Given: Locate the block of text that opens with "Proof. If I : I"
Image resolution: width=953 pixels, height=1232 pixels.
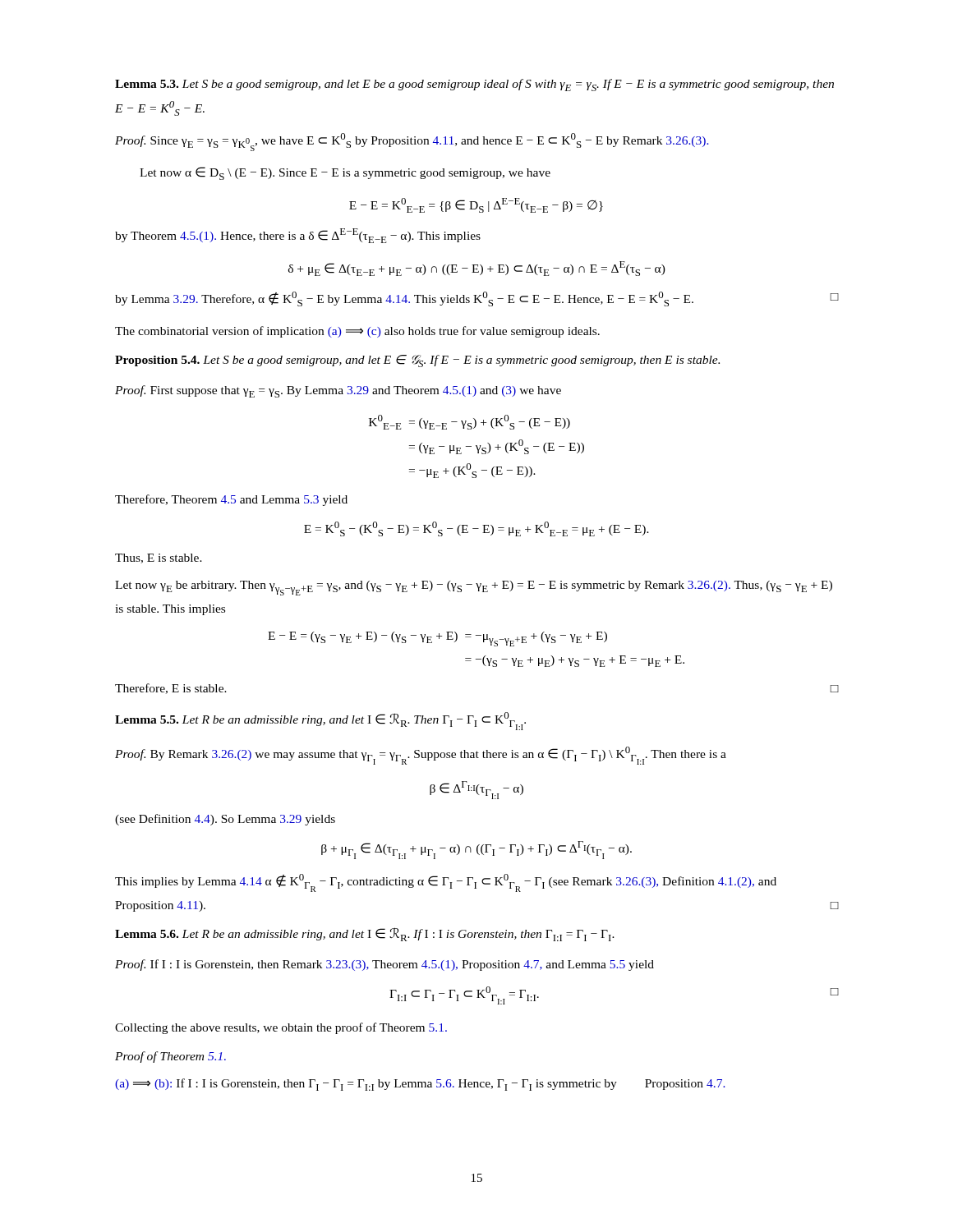Looking at the screenshot, I should tap(385, 964).
